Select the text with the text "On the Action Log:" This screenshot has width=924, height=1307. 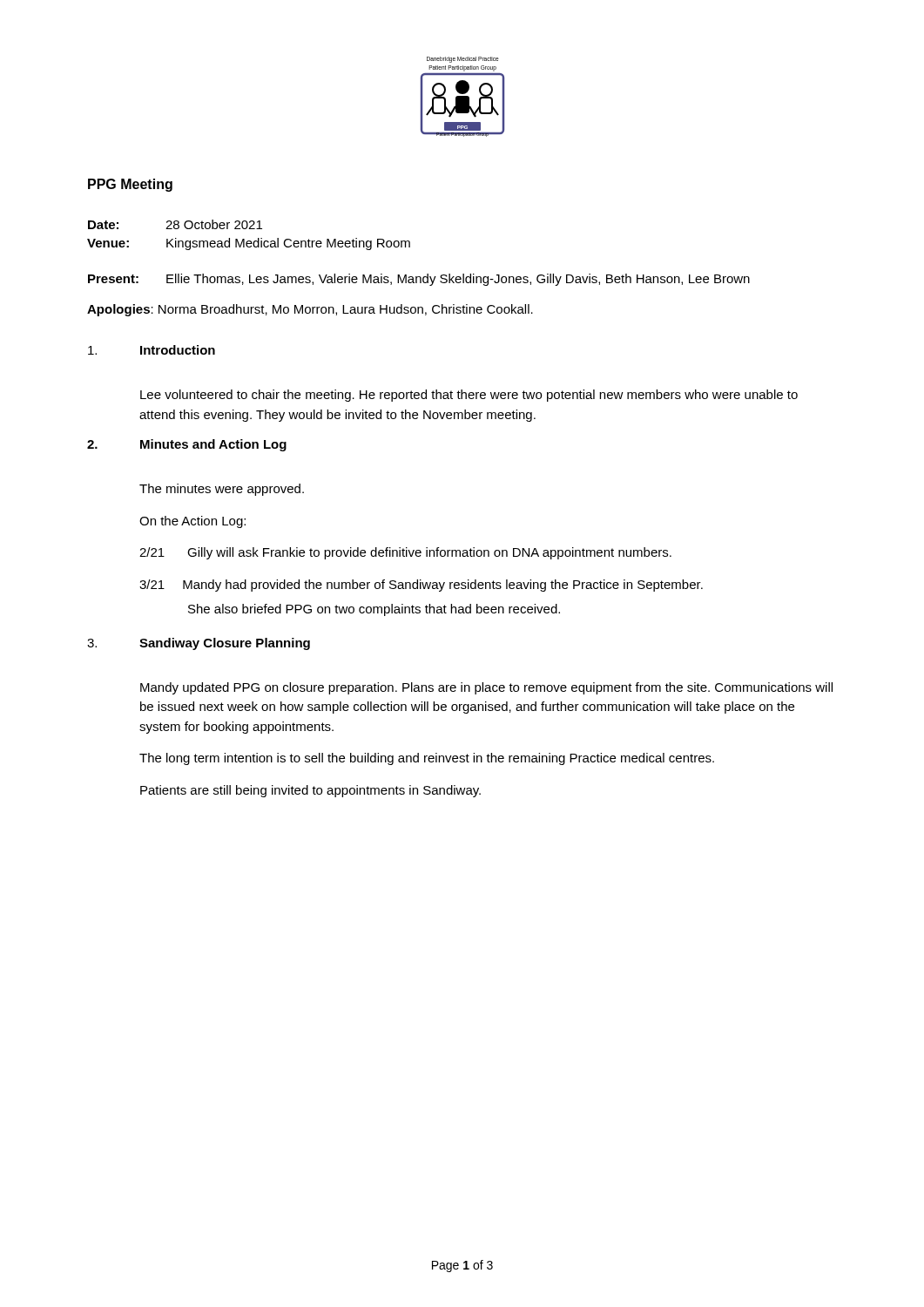pos(193,520)
